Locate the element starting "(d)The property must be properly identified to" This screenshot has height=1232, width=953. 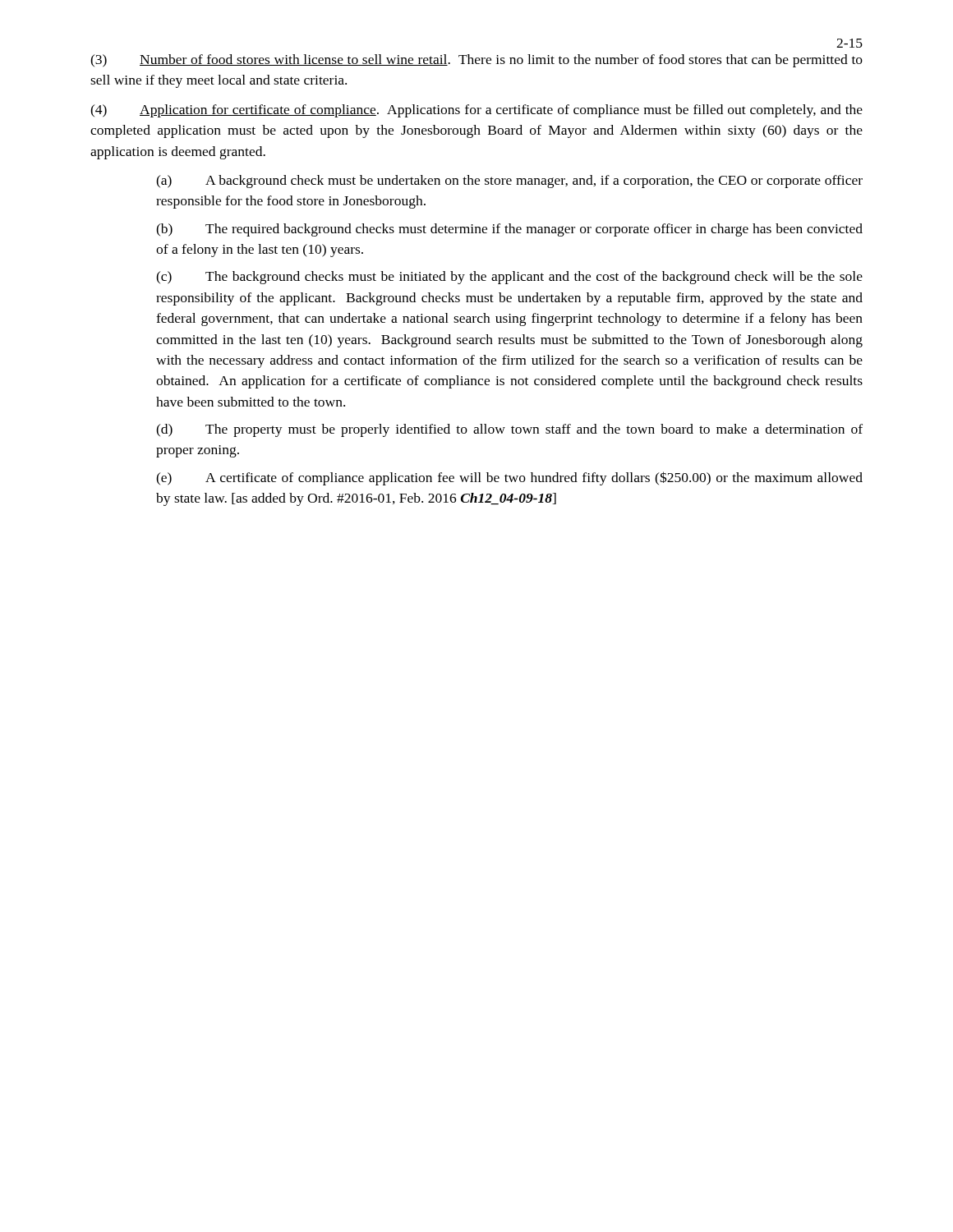pos(509,440)
